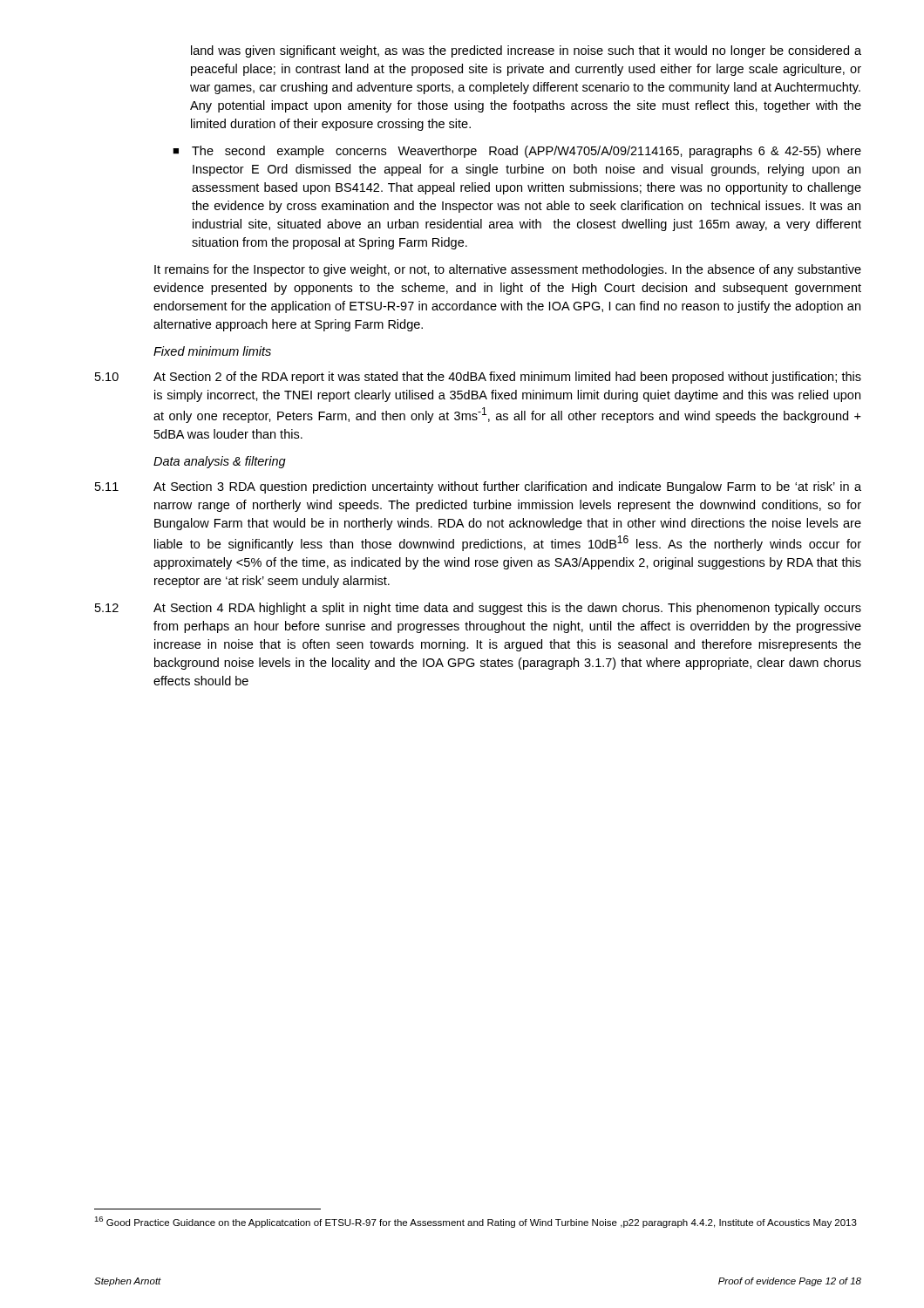Navigate to the text starting "land was given significant weight,"
Viewport: 924px width, 1308px height.
point(526,87)
